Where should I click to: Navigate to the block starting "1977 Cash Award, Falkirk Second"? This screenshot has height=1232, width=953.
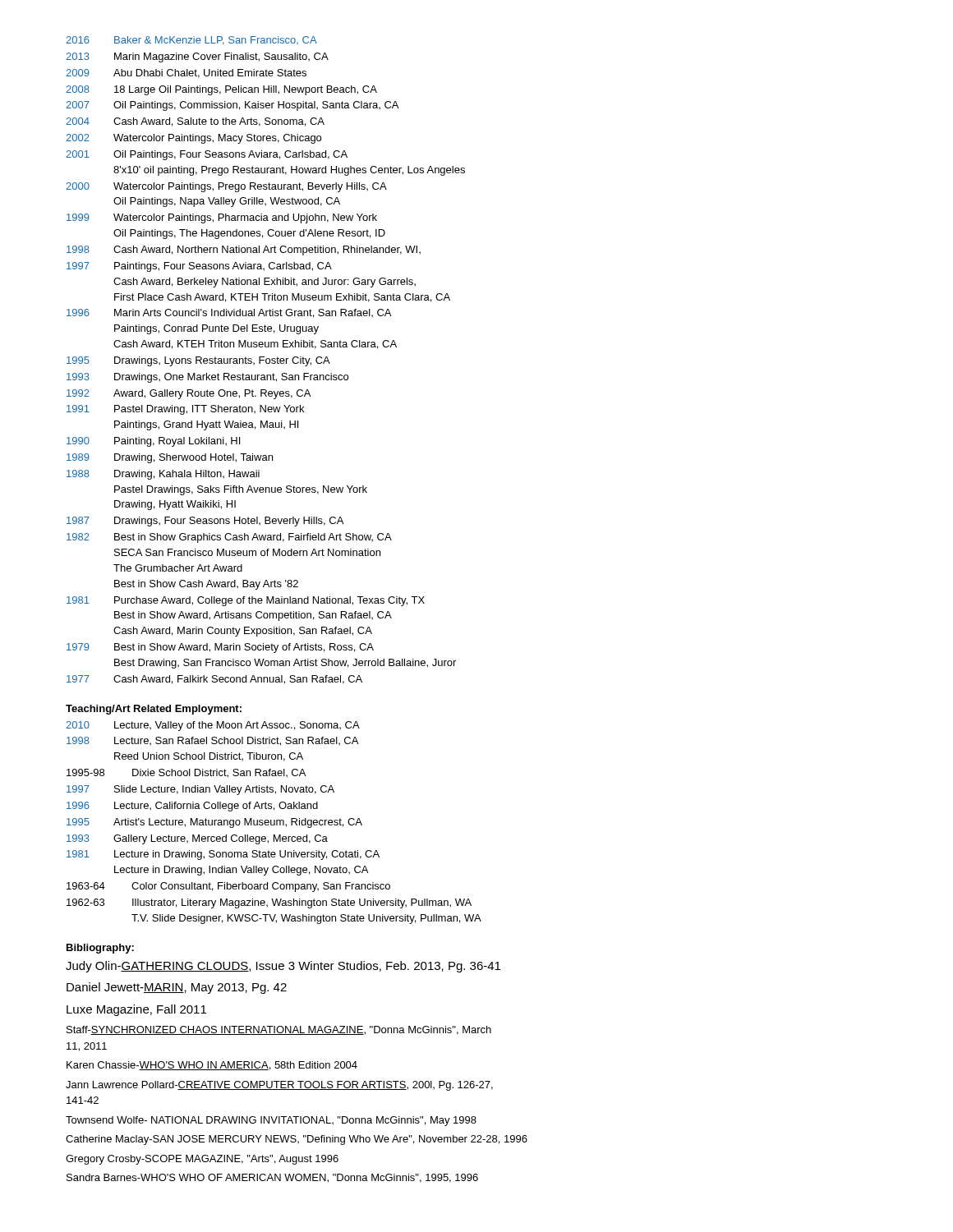coord(214,680)
